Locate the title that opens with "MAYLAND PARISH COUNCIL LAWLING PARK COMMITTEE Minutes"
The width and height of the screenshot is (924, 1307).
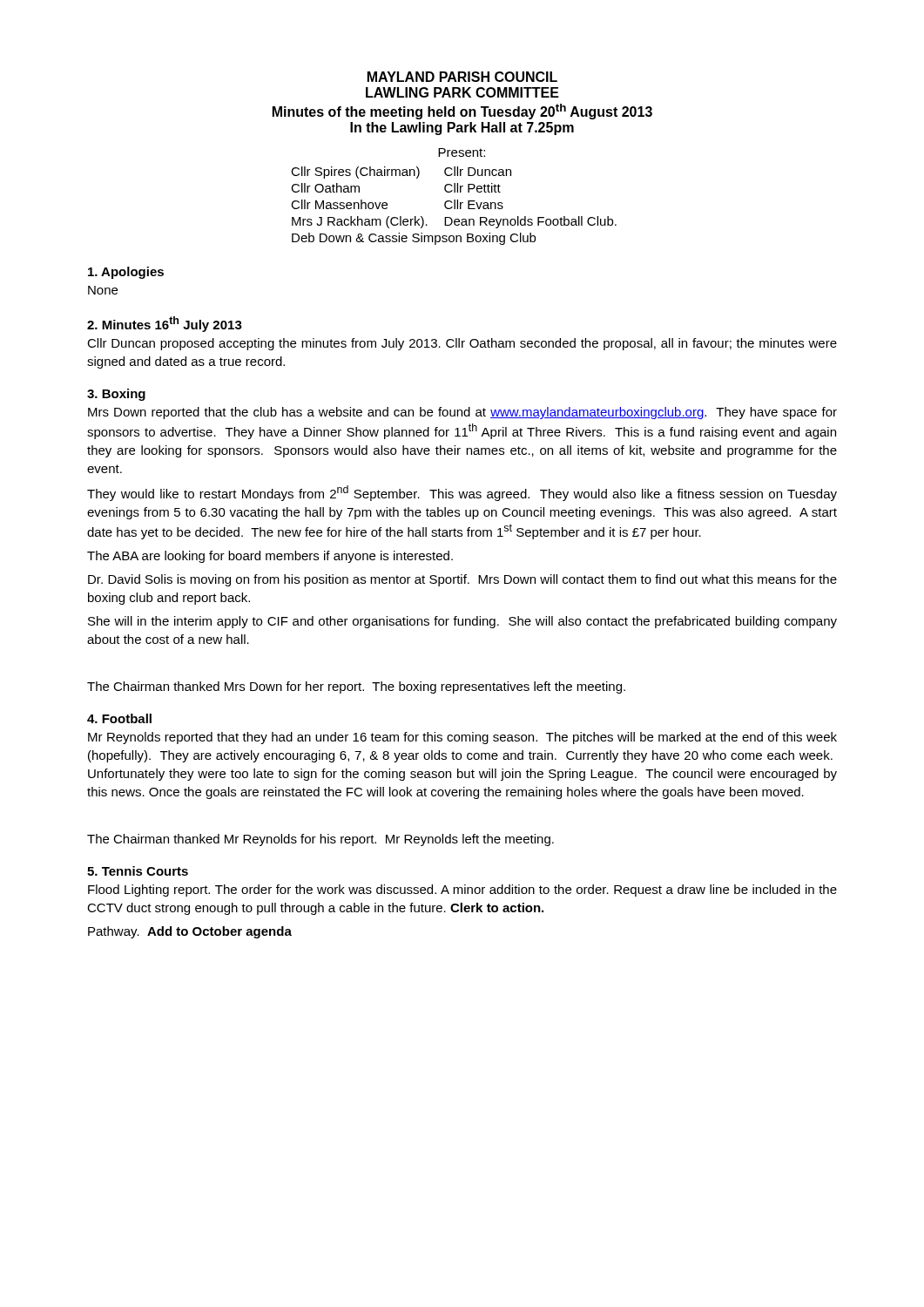click(462, 103)
